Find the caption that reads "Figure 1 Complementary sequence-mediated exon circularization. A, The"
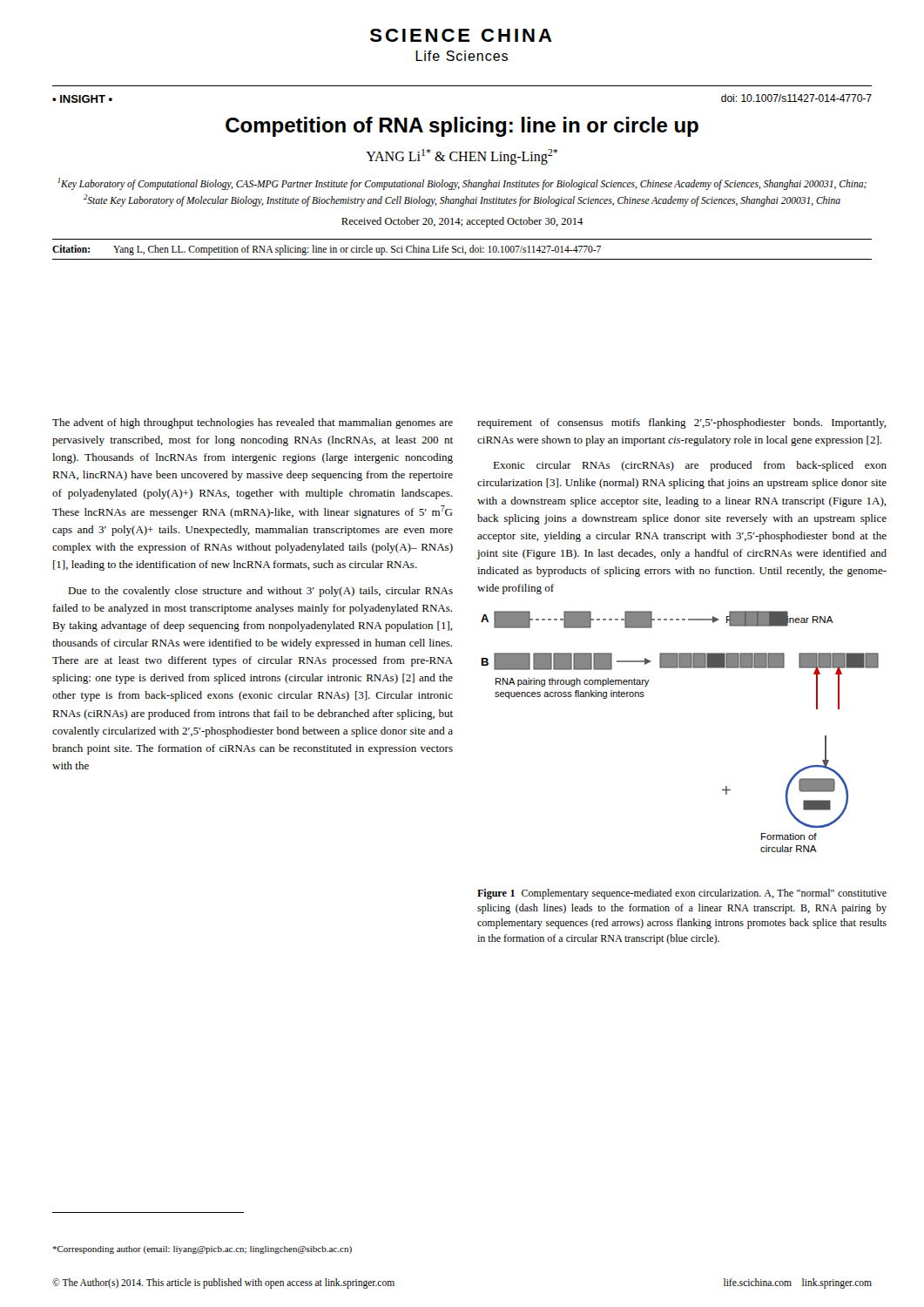Screen dimensions: 1307x924 point(682,915)
